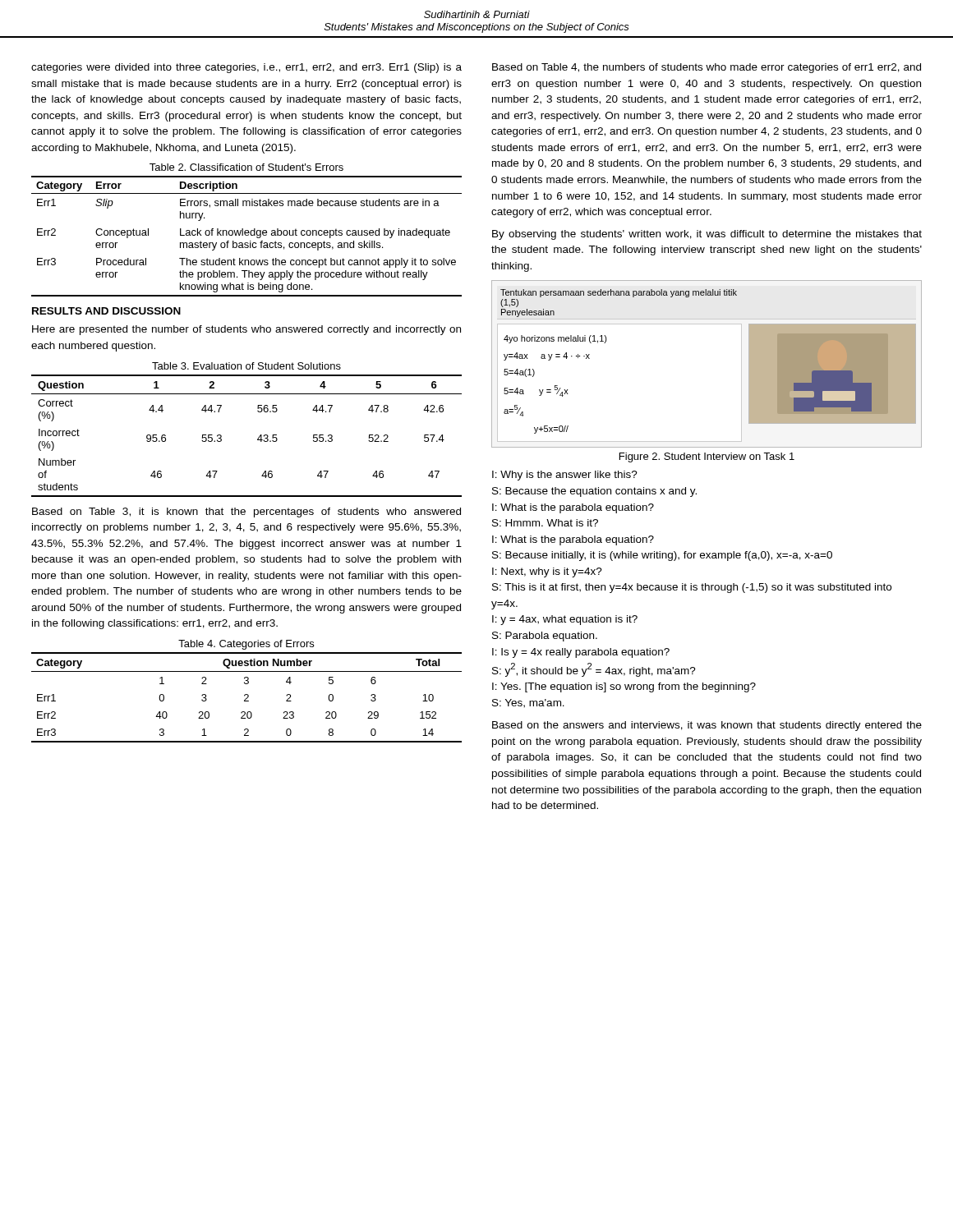
Task: Locate the table with the text "Incorrect (%)"
Action: coord(246,435)
